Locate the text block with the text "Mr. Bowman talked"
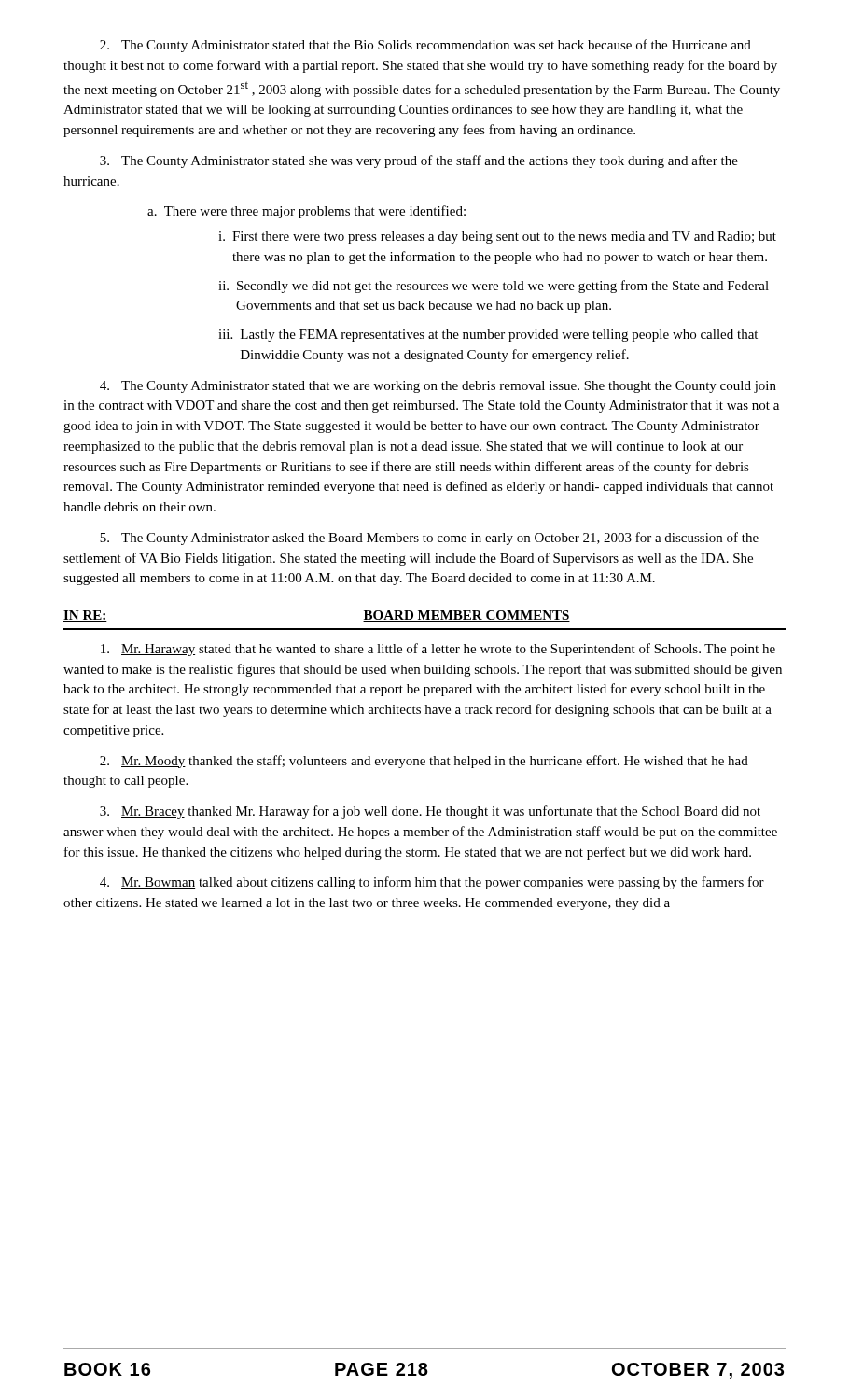Screen dimensions: 1400x849 click(414, 891)
